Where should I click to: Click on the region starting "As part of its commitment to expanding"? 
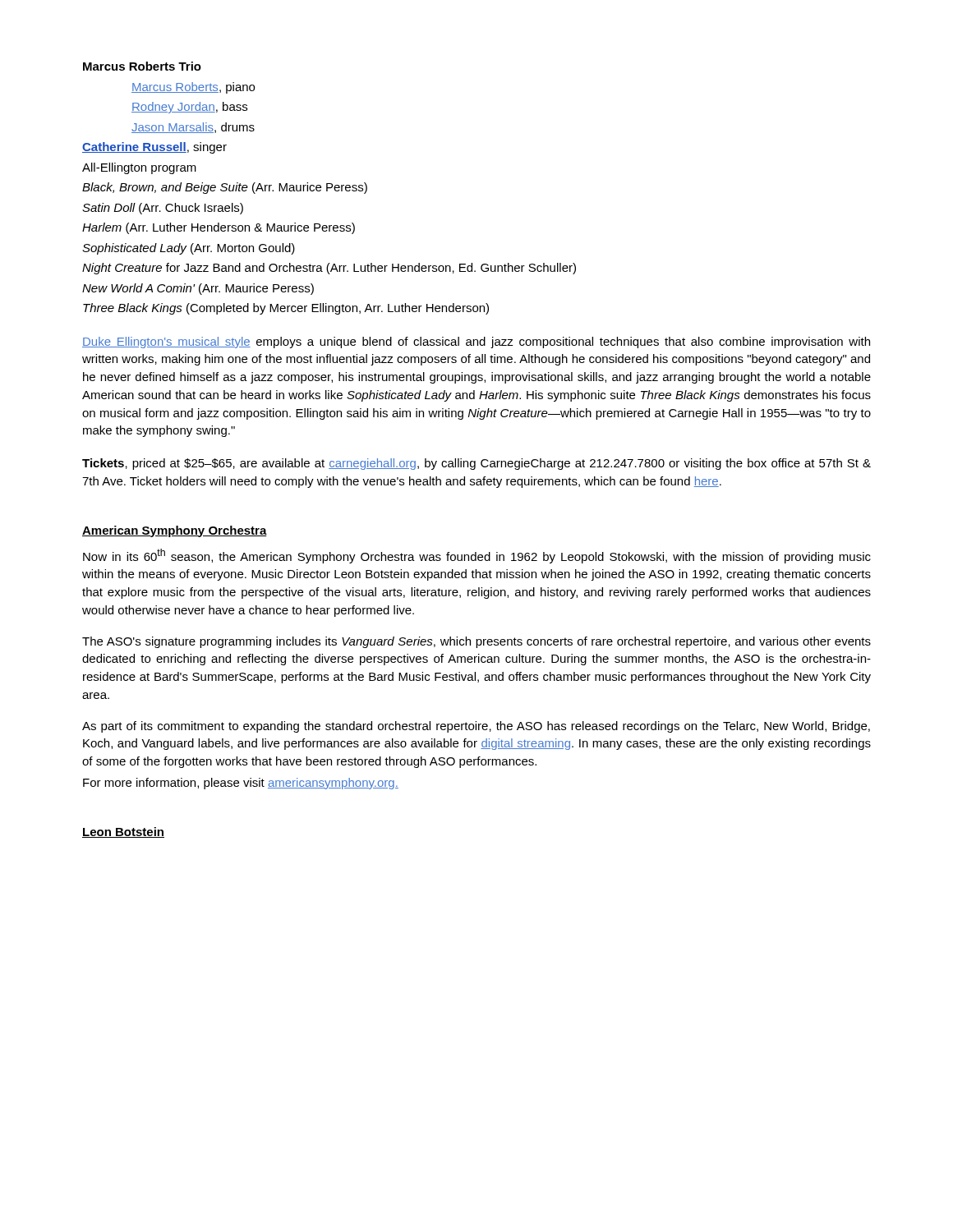476,754
